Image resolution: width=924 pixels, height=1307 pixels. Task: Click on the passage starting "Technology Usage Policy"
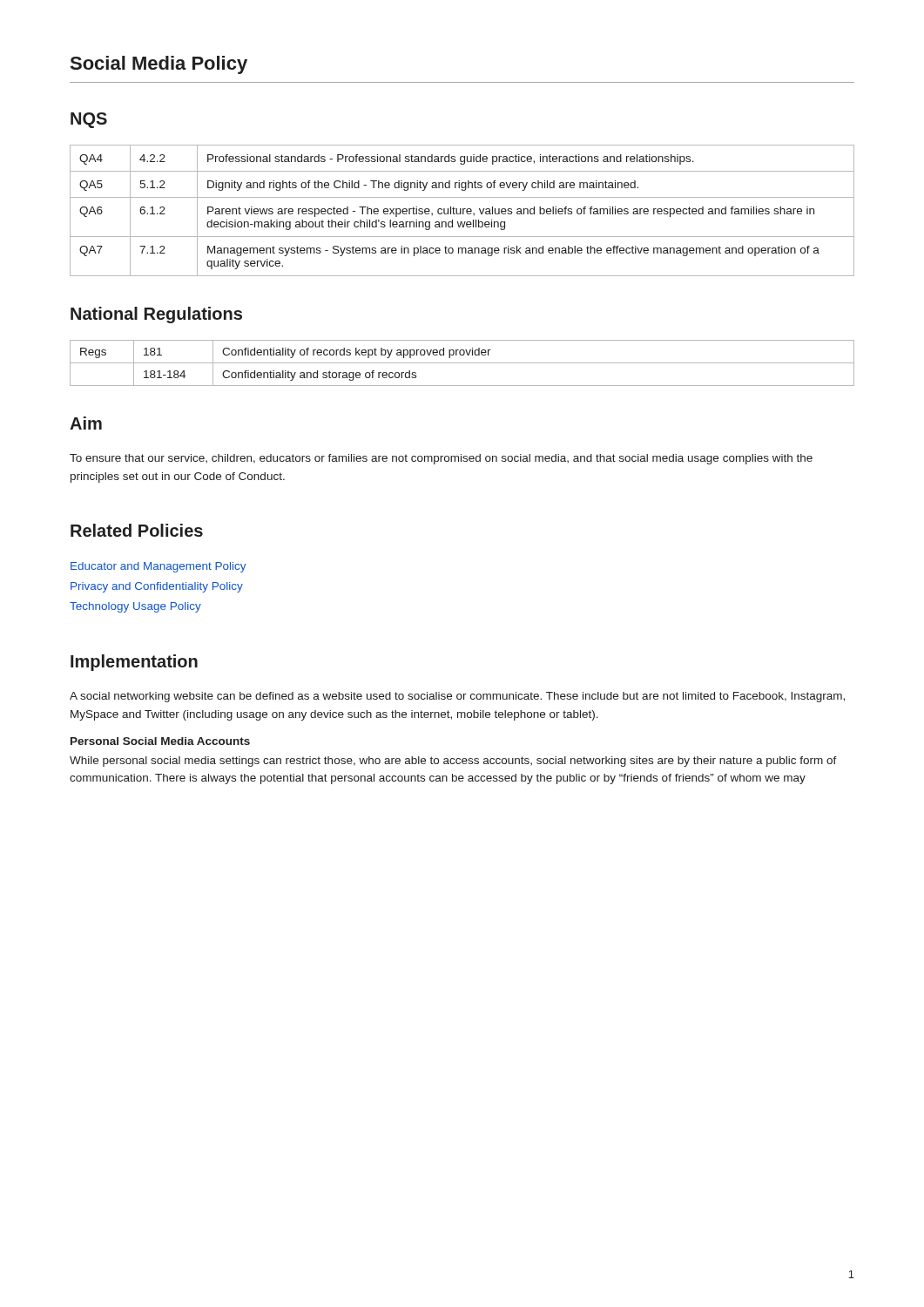pos(135,606)
